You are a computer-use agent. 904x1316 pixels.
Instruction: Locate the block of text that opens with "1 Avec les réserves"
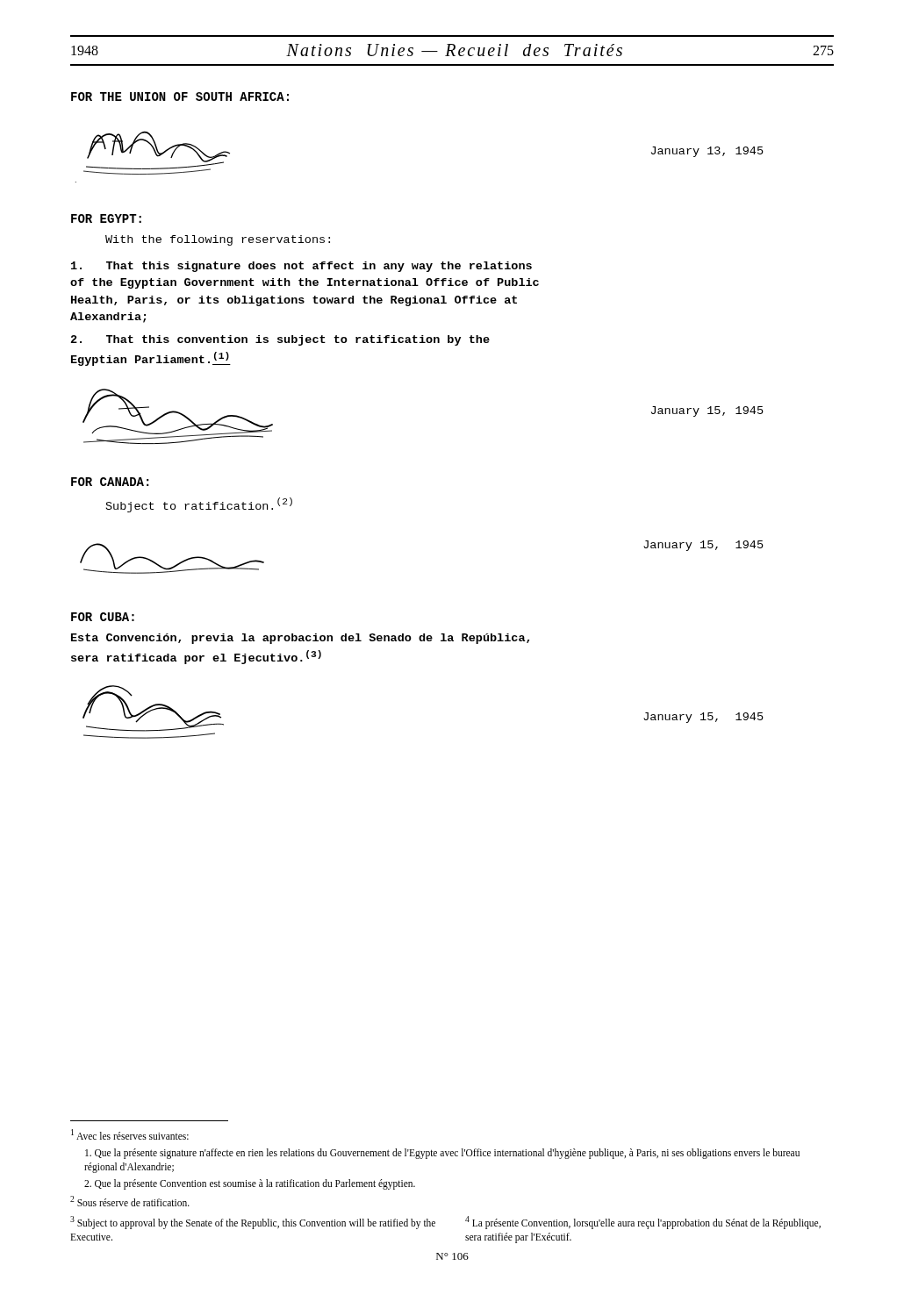pyautogui.click(x=130, y=1134)
